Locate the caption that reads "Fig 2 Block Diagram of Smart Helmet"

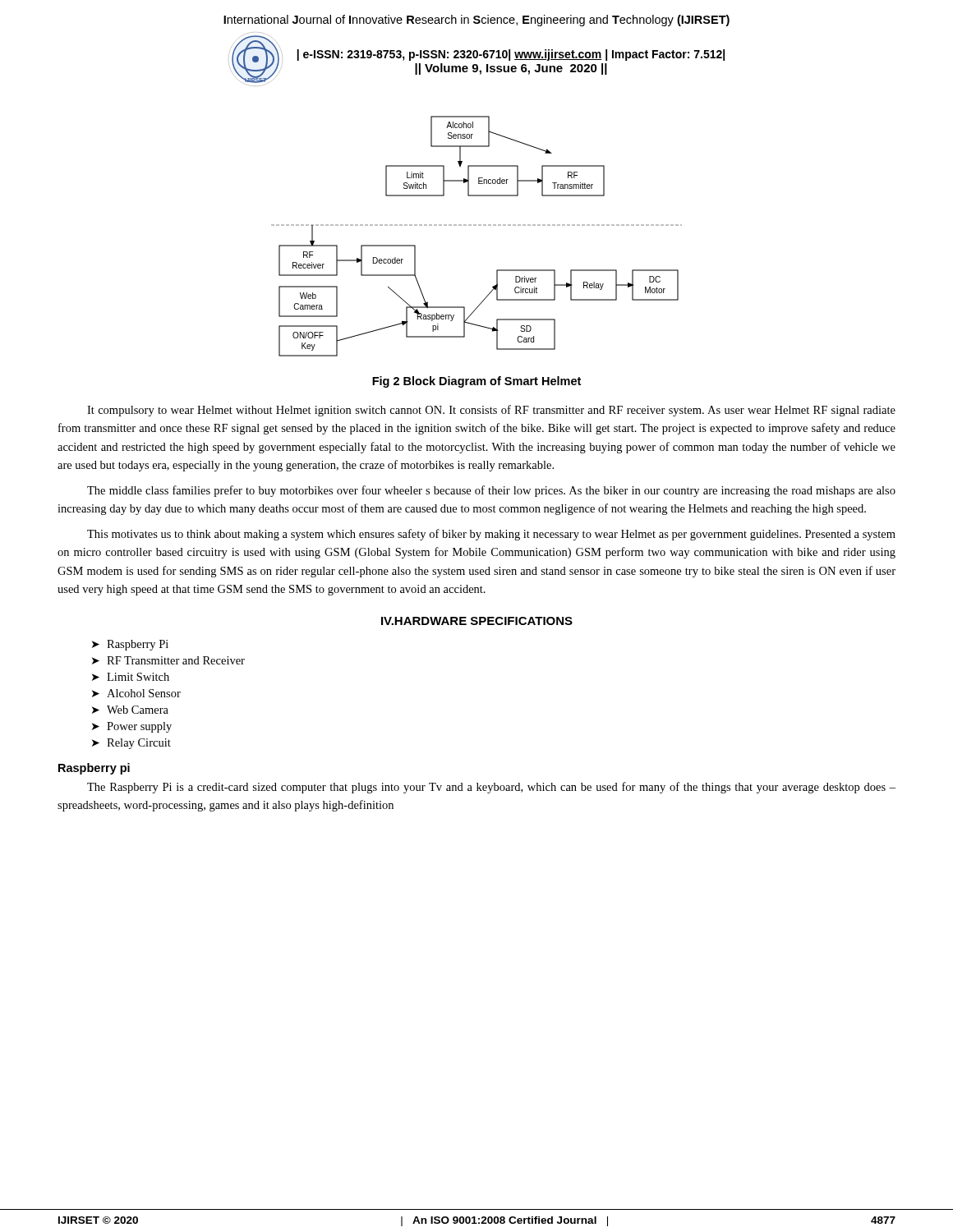pos(476,381)
